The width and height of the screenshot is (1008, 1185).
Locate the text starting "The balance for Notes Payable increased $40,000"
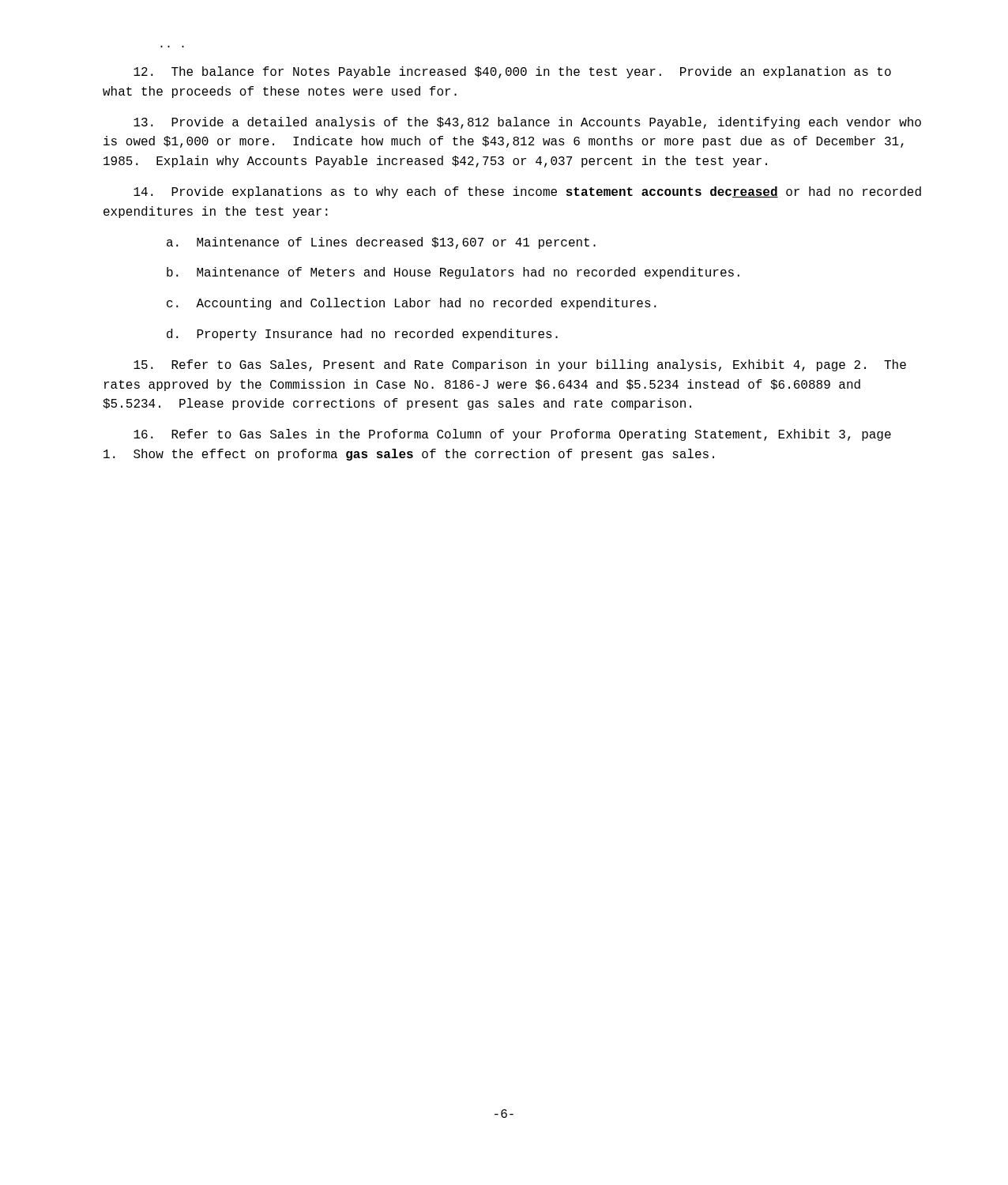click(516, 83)
